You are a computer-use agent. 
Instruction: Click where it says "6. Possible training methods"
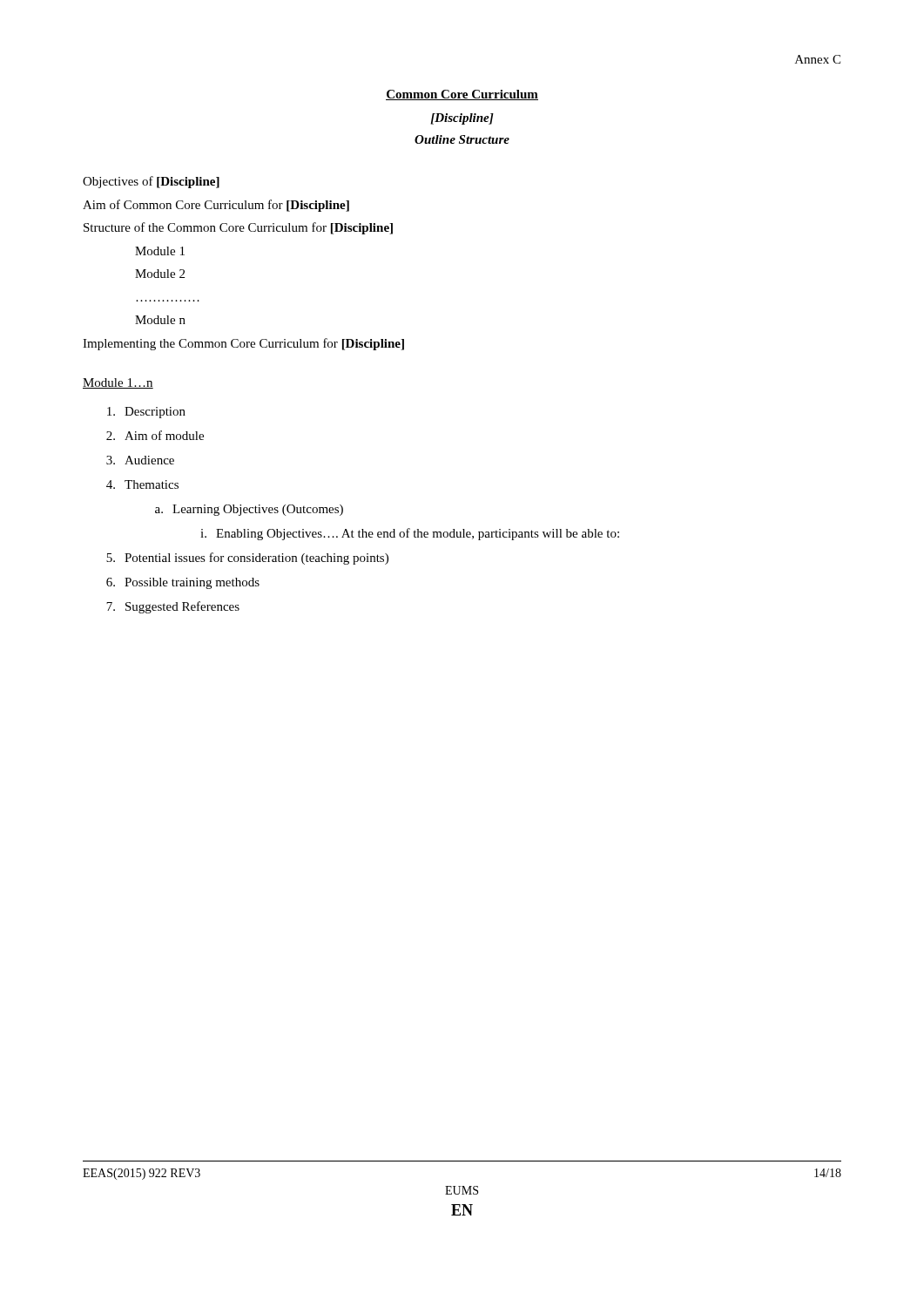(x=171, y=582)
